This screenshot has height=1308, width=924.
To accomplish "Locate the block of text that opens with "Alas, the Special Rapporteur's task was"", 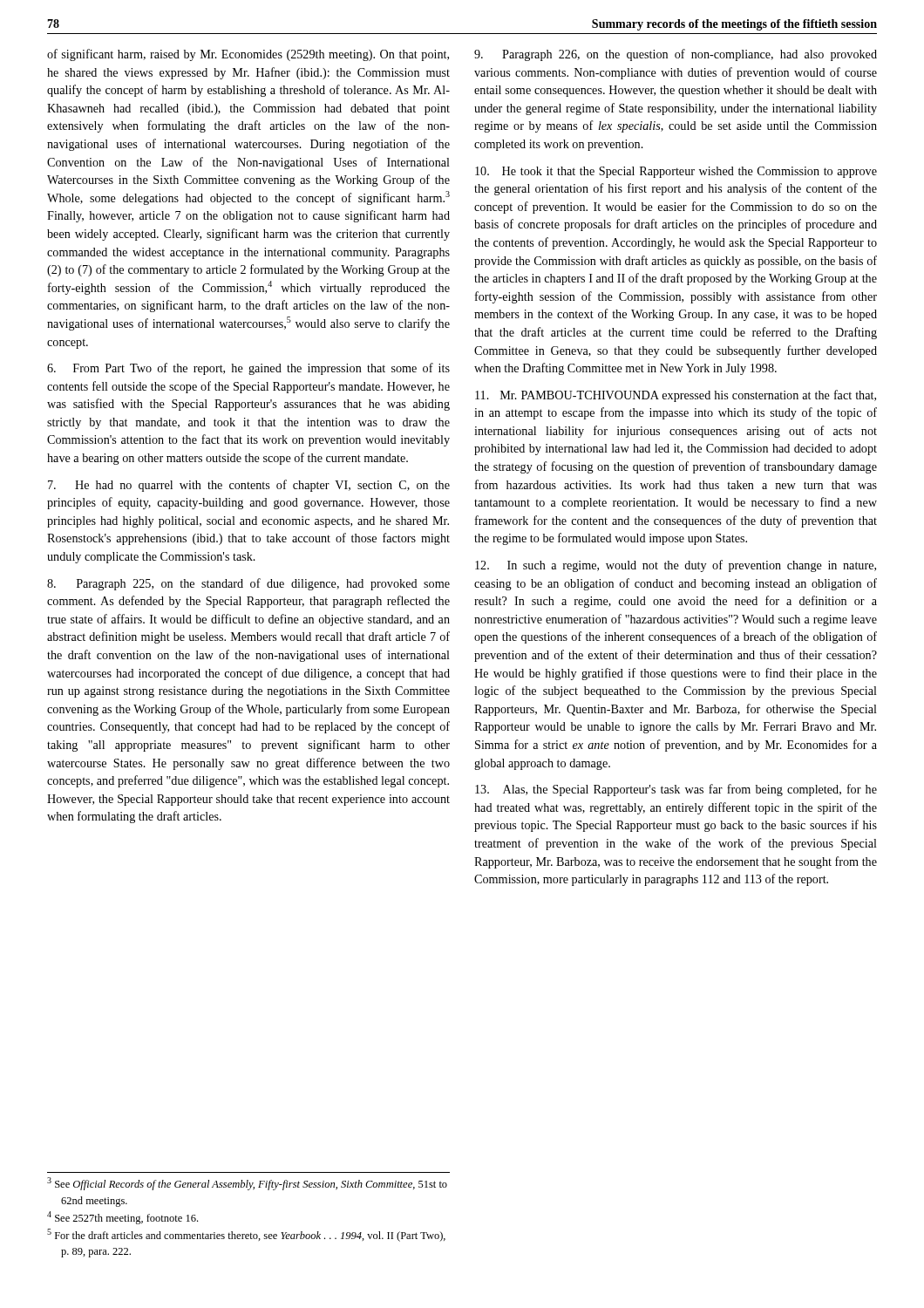I will pyautogui.click(x=676, y=834).
